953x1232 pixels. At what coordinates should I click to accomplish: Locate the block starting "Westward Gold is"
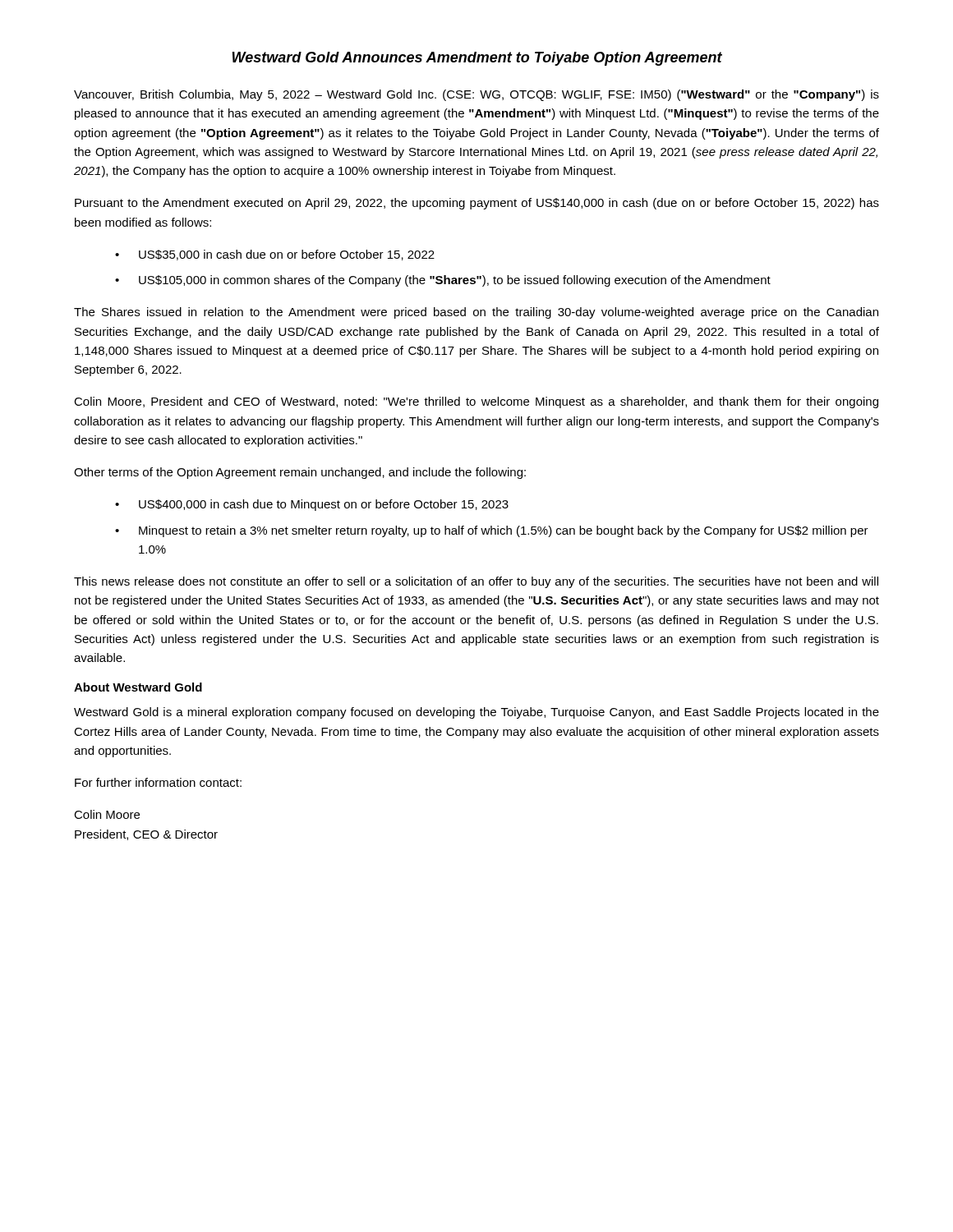(476, 731)
